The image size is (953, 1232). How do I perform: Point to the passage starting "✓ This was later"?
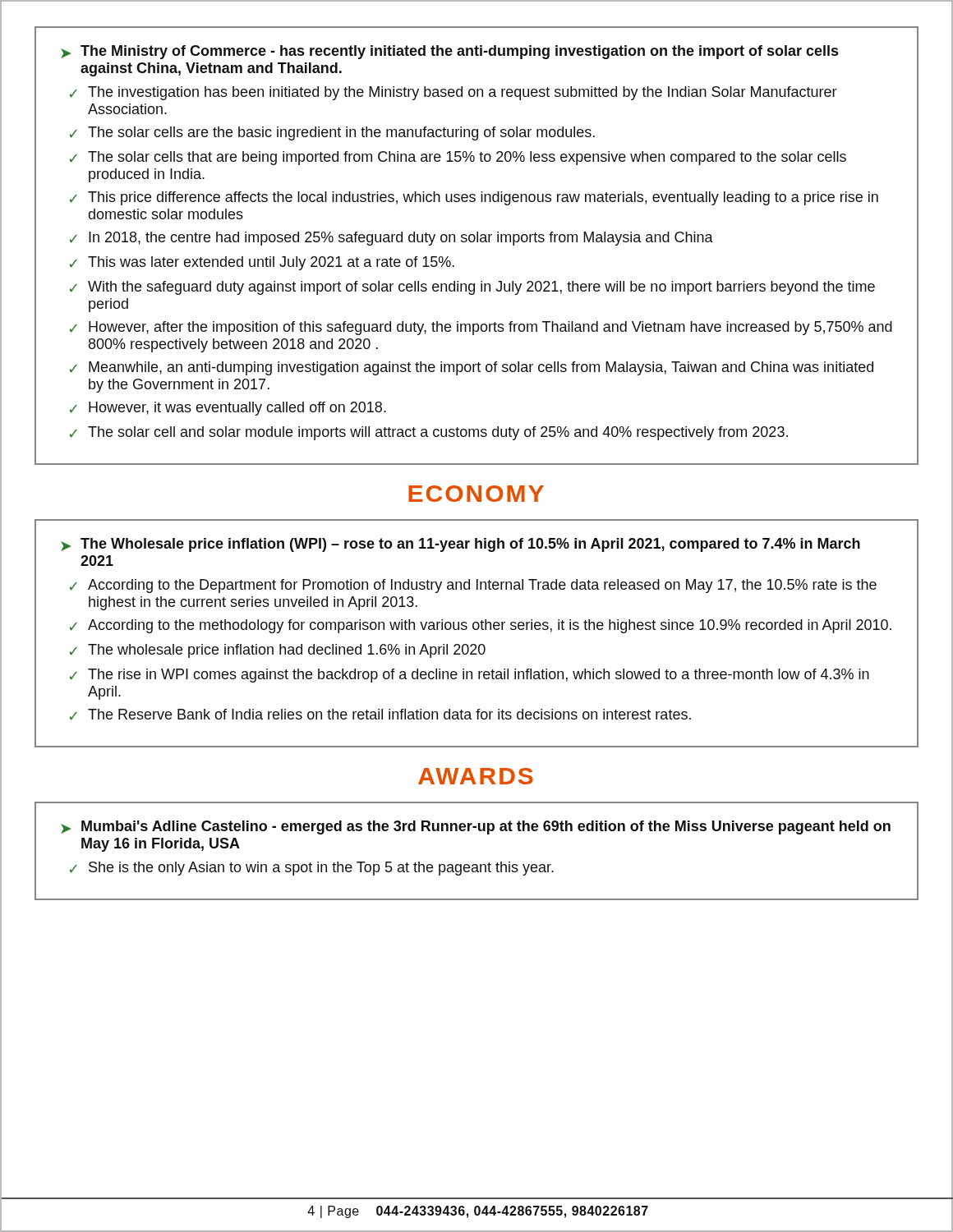(261, 263)
